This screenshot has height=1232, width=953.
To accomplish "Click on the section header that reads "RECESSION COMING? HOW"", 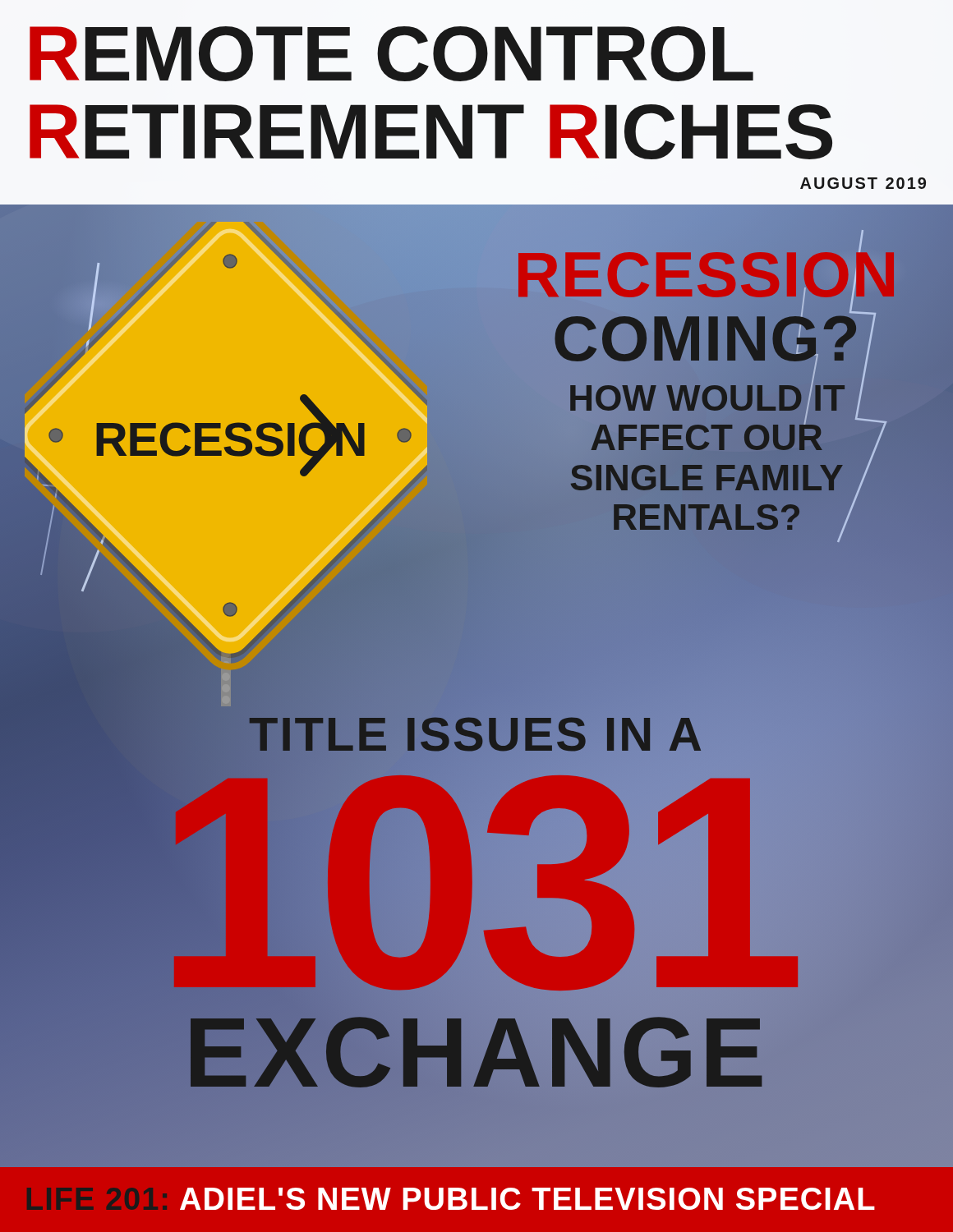I will [x=707, y=390].
